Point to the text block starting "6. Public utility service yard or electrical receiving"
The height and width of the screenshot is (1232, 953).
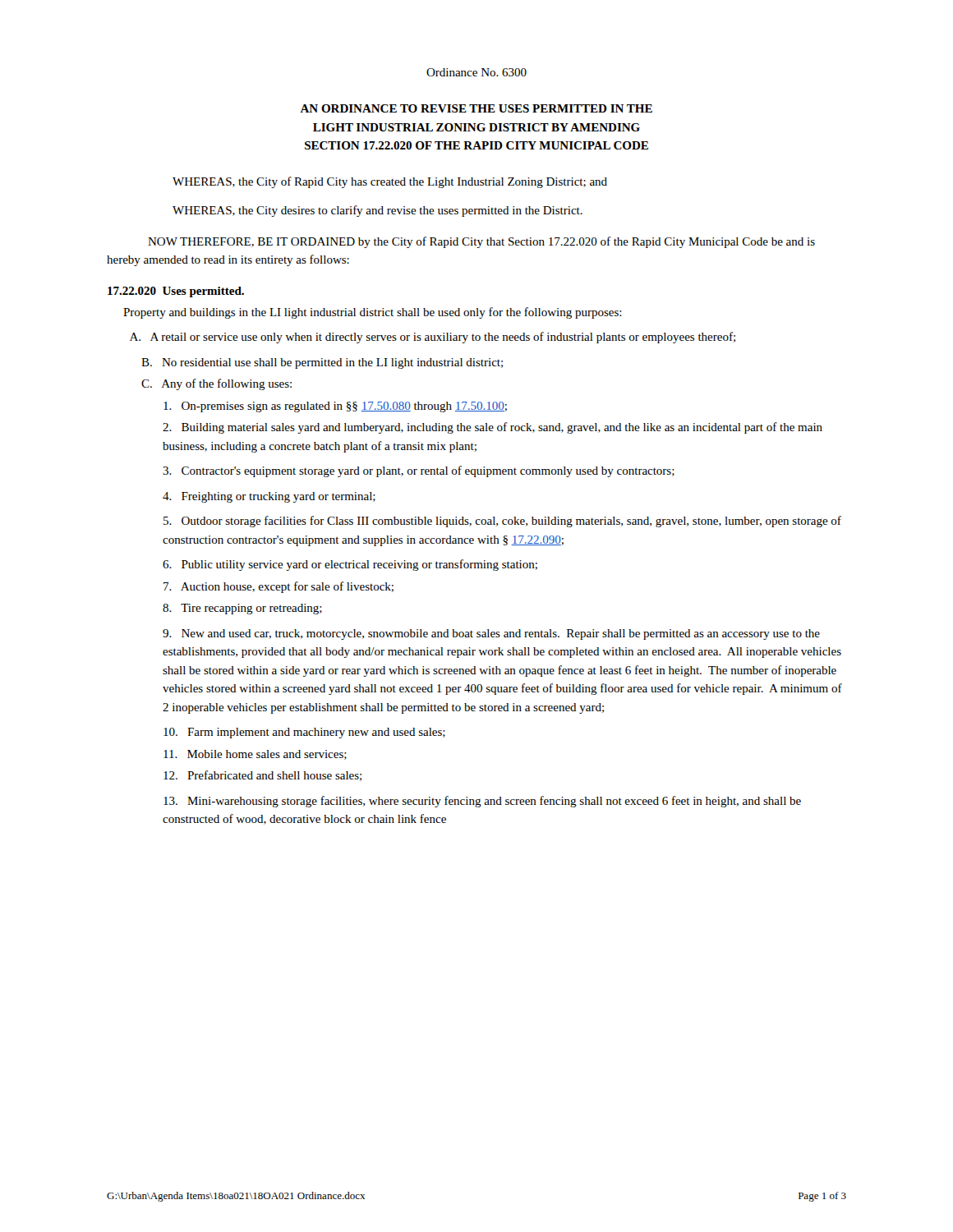point(350,564)
